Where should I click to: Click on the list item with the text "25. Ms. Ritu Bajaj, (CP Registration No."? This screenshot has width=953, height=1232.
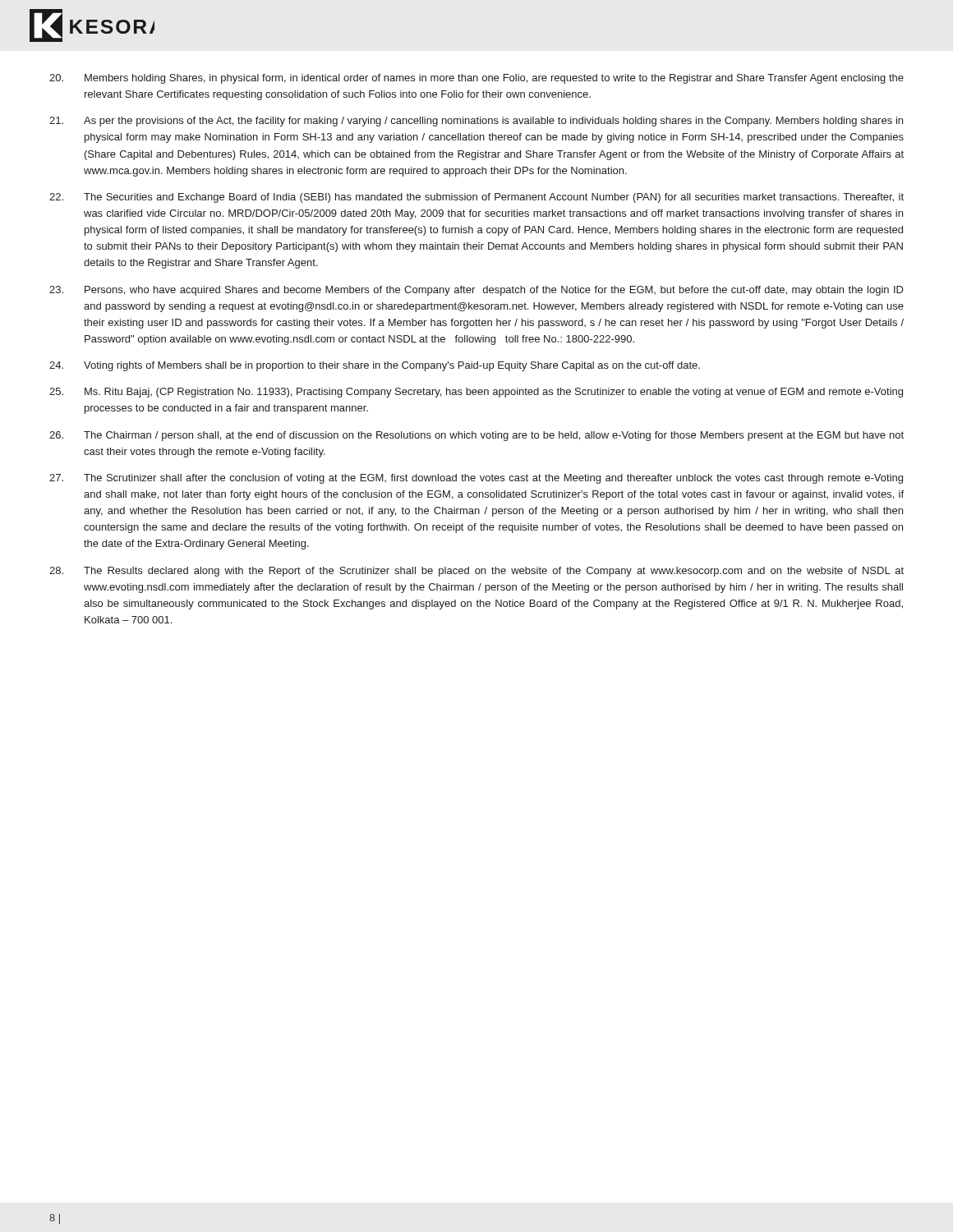click(x=476, y=400)
